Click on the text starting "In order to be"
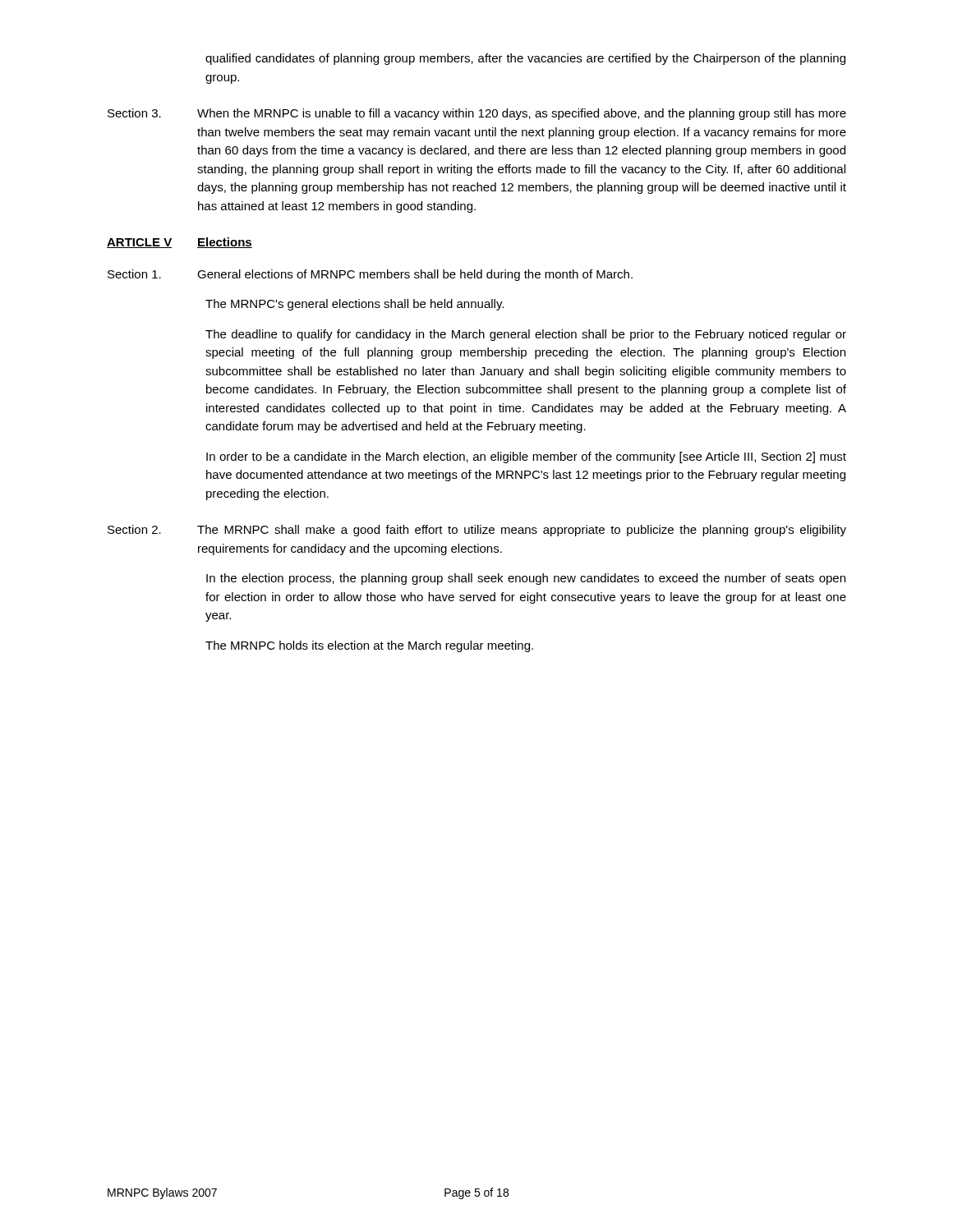953x1232 pixels. point(526,474)
